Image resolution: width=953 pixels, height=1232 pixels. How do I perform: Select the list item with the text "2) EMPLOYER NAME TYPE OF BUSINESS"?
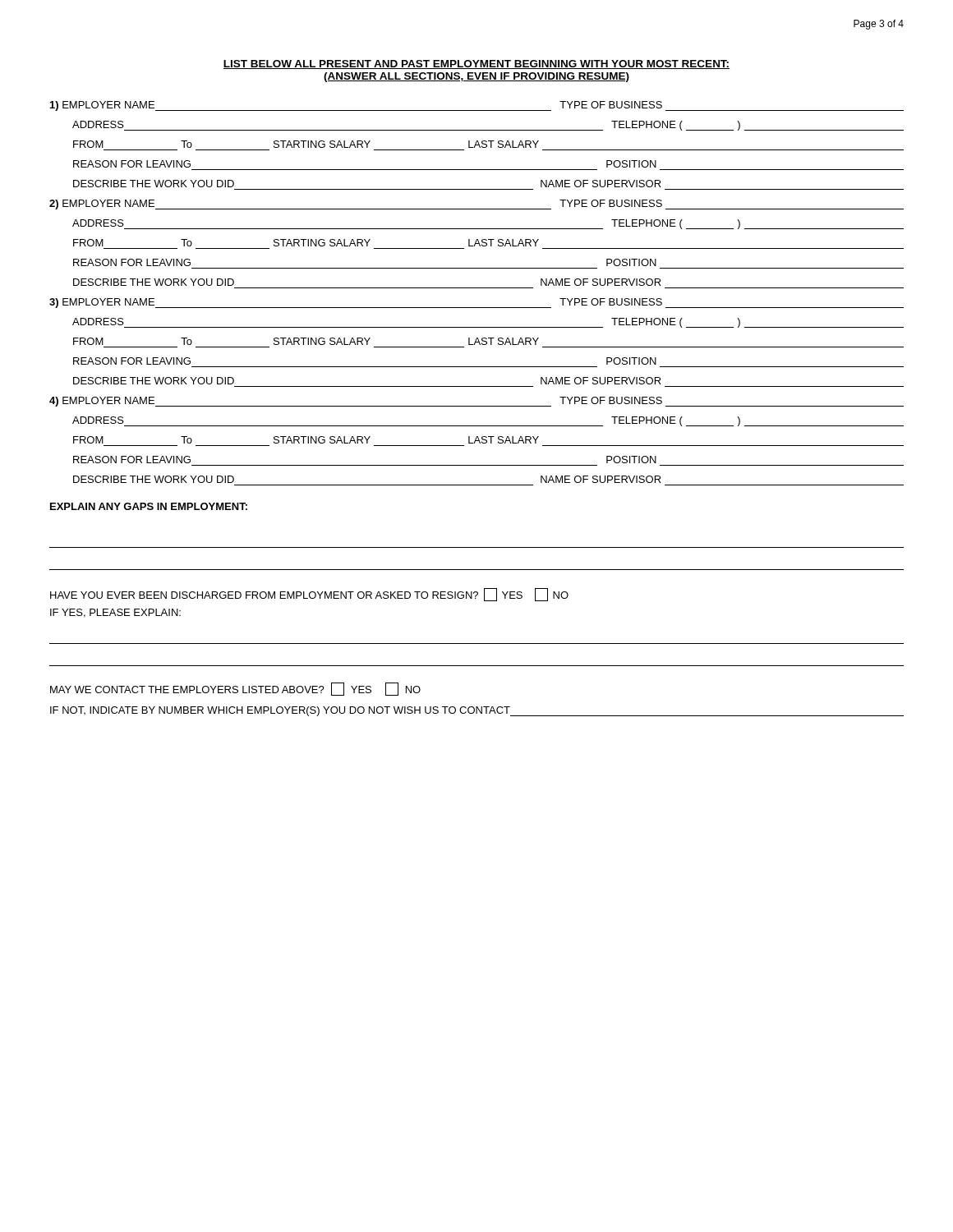476,202
